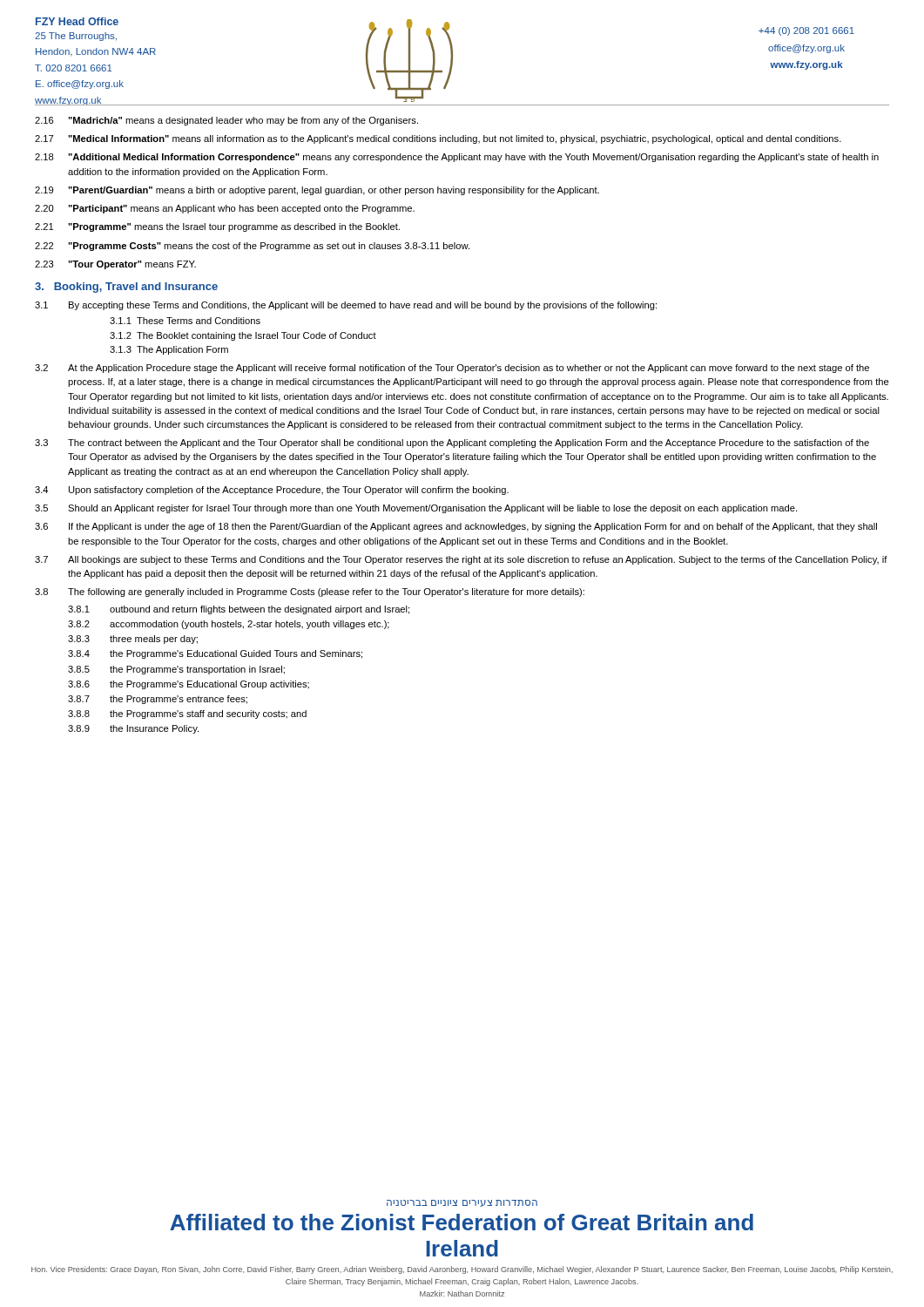Point to the text block starting "2.22 "Programme Costs""

[253, 245]
